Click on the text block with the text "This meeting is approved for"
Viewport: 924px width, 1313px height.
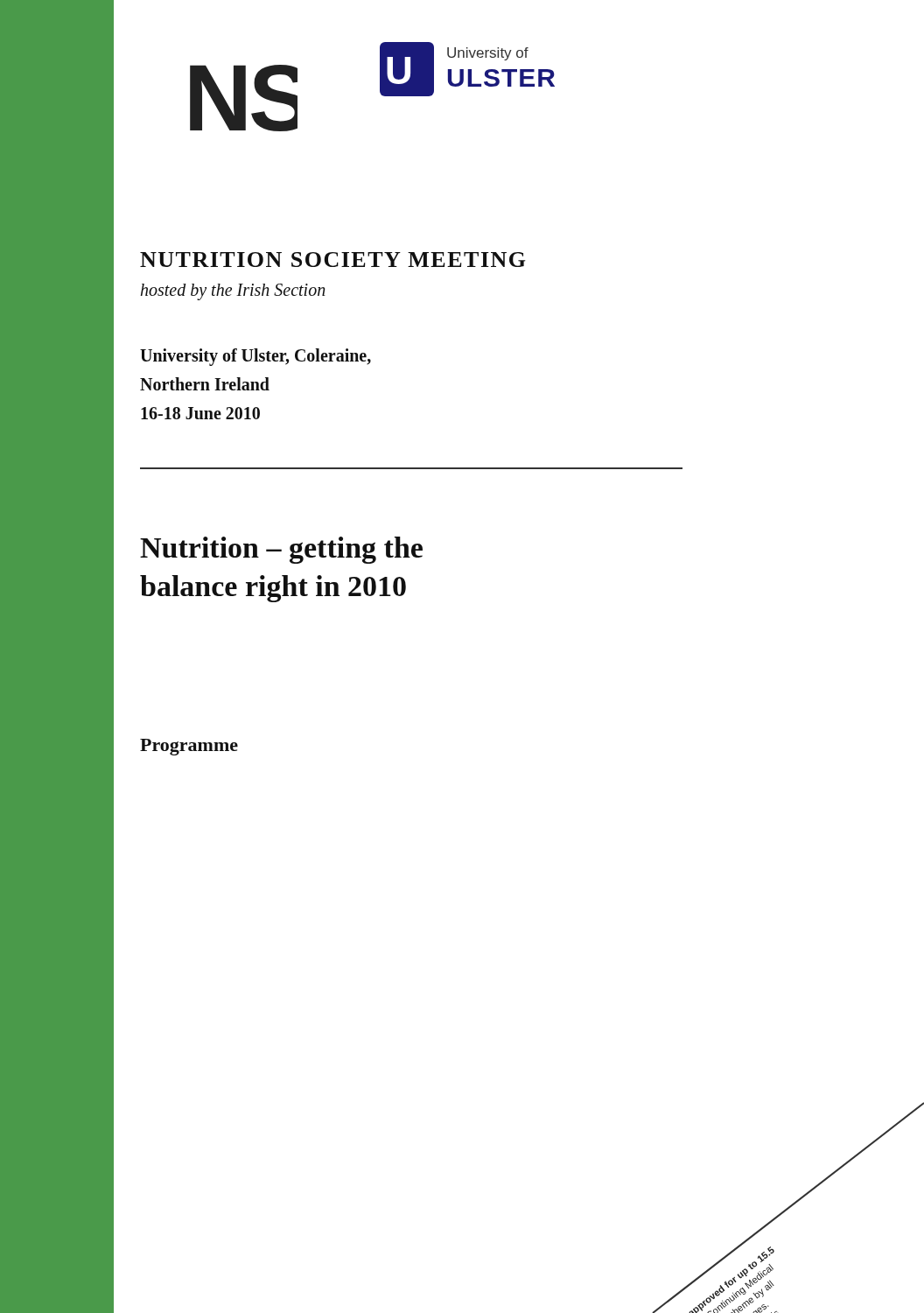tap(758, 1177)
